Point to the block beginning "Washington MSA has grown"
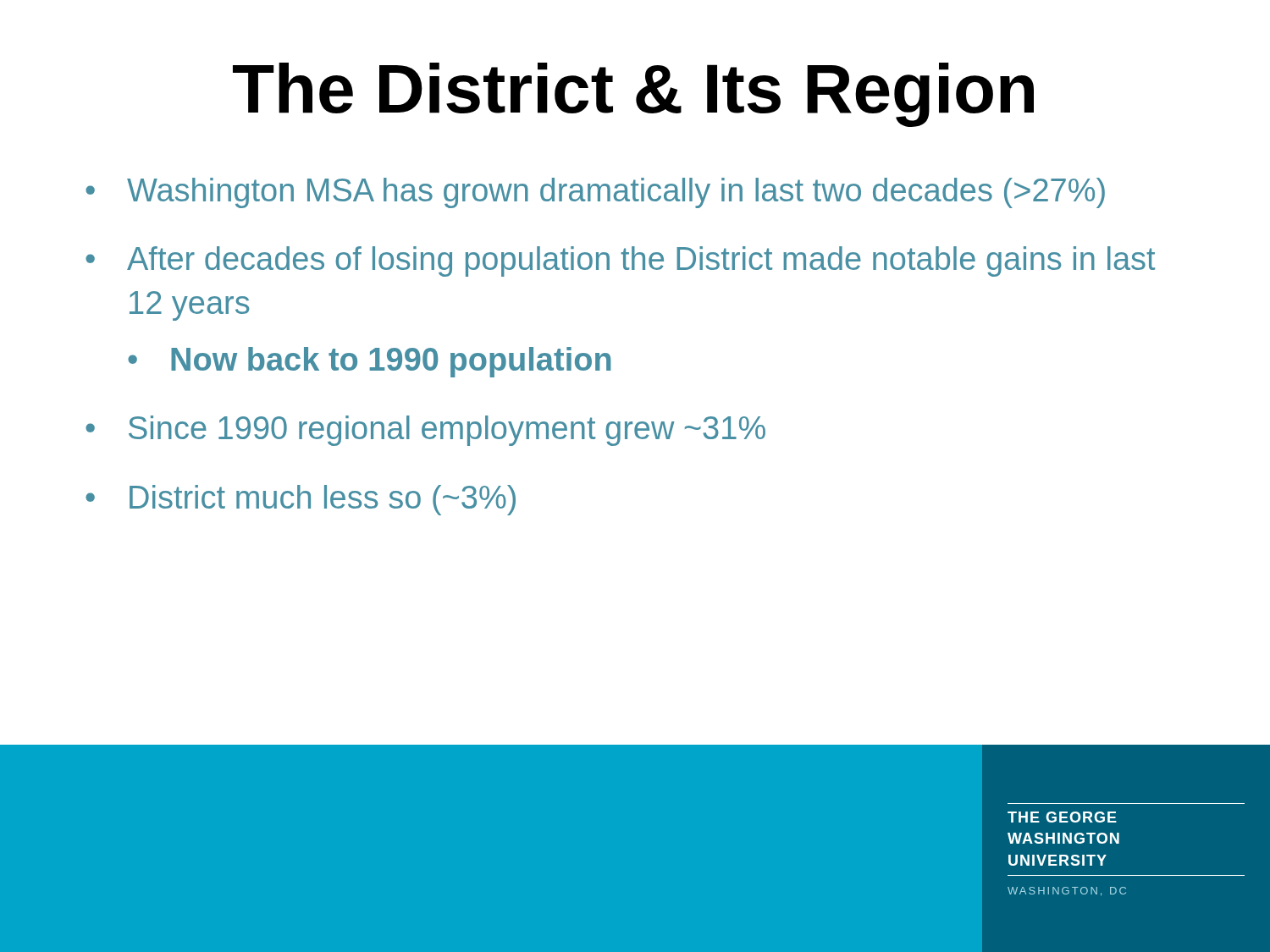 [x=635, y=191]
